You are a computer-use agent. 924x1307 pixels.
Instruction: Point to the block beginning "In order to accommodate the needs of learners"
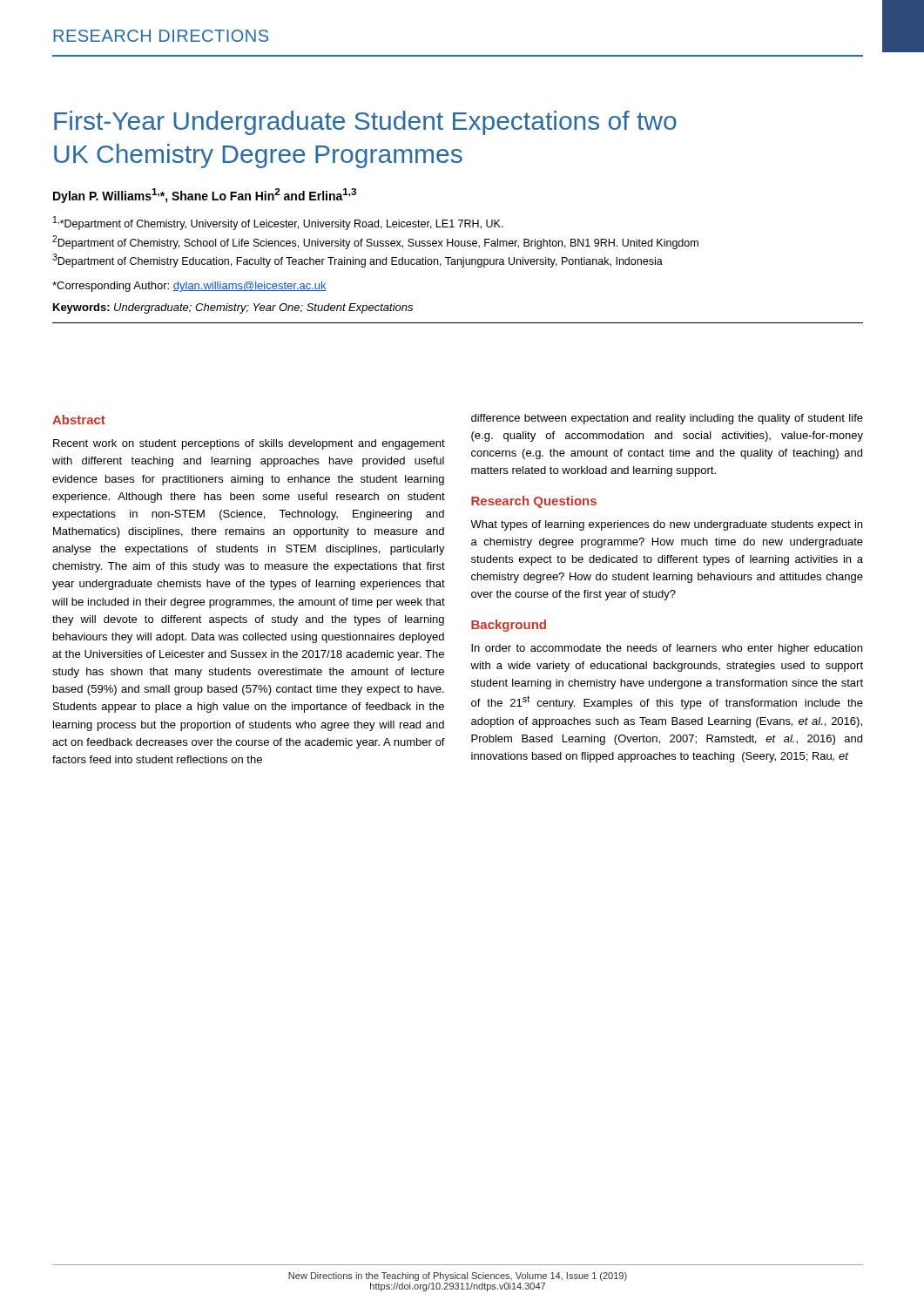click(667, 702)
